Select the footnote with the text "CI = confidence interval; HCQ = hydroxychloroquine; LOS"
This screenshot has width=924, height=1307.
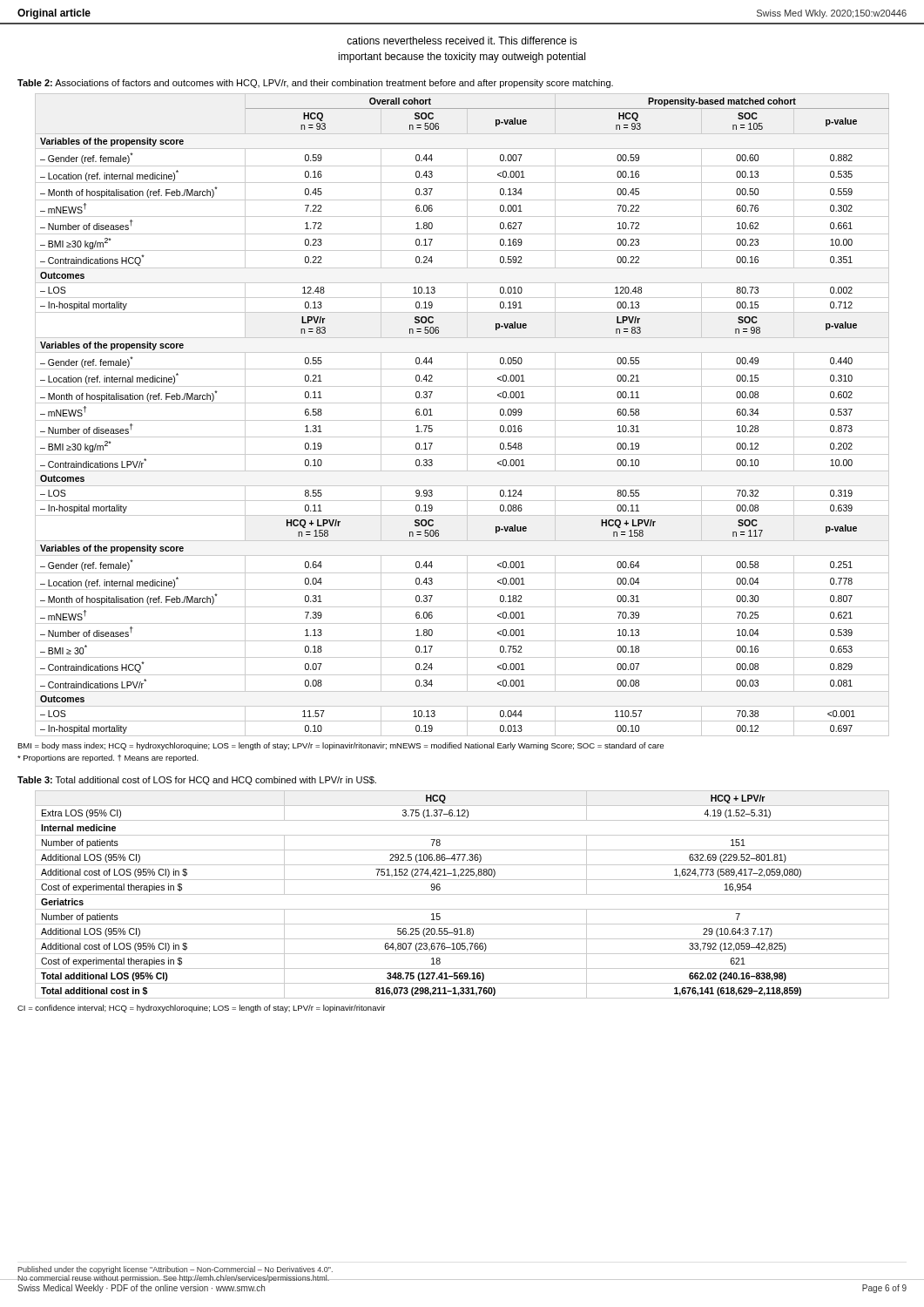(x=201, y=1008)
